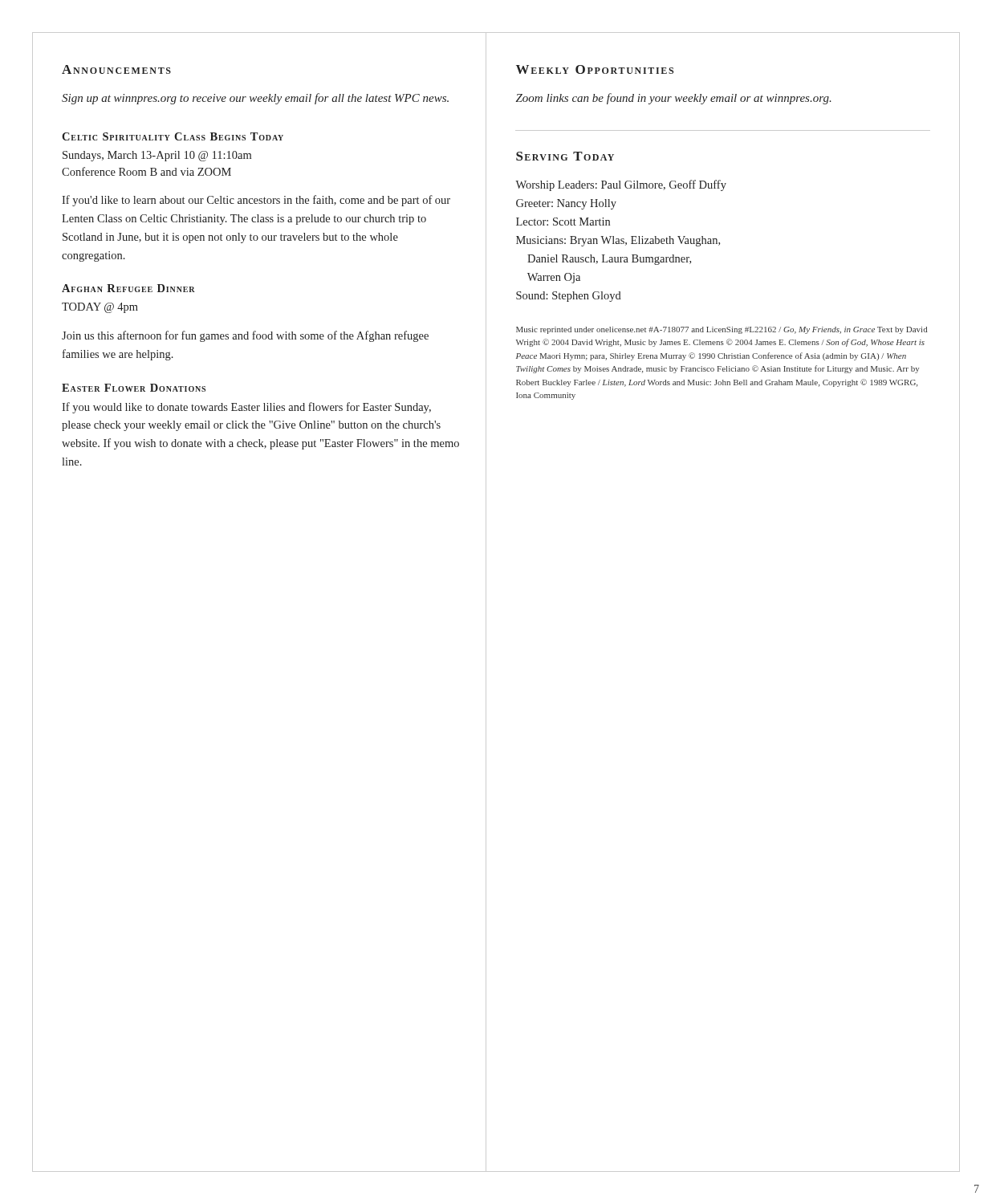Viewport: 992px width, 1204px height.
Task: Locate the block of text that opens with "Sundays, March 13-April 10 @"
Action: coord(261,163)
